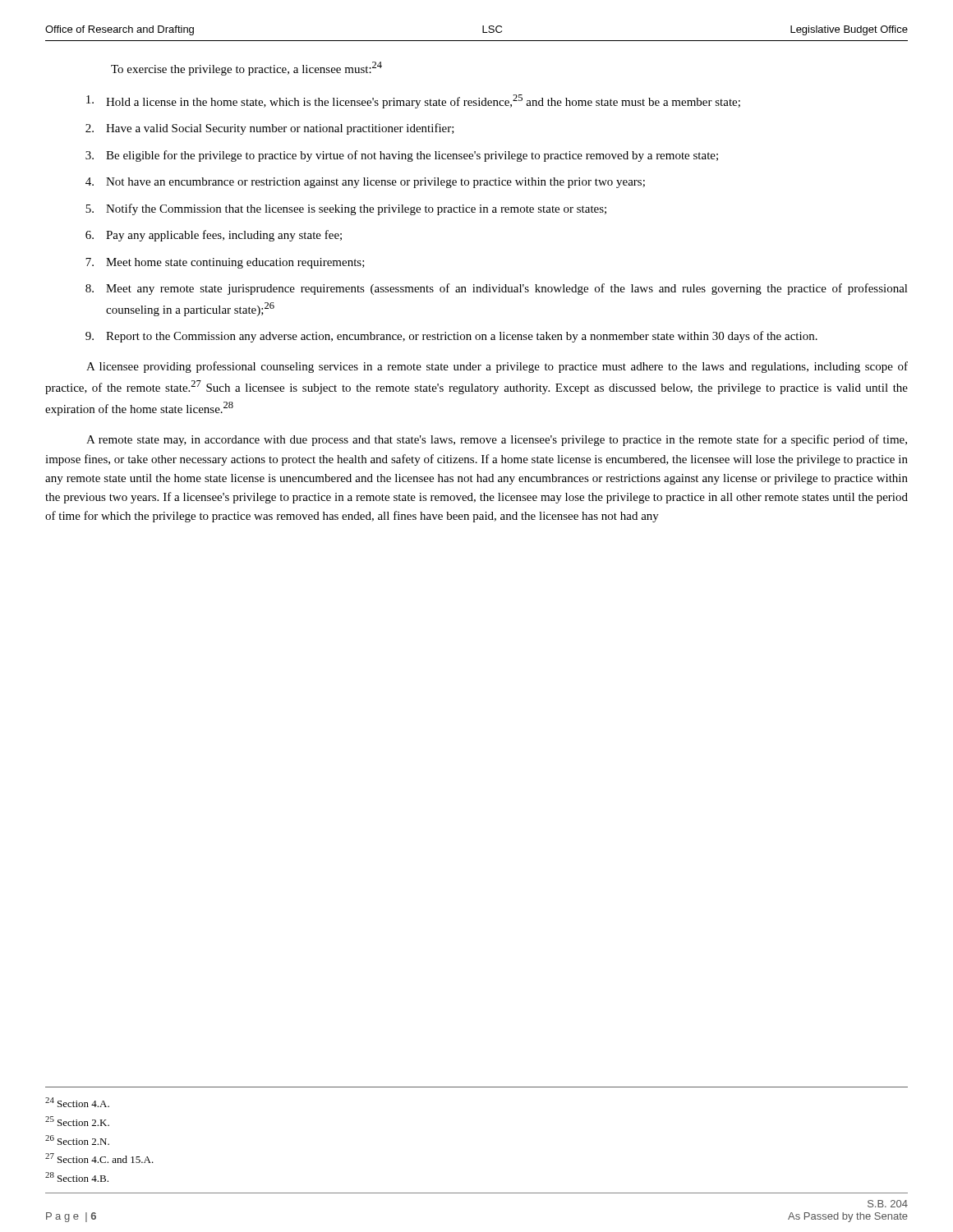Click on the text block that says "A licensee providing professional counseling services in"
This screenshot has width=953, height=1232.
(x=476, y=387)
